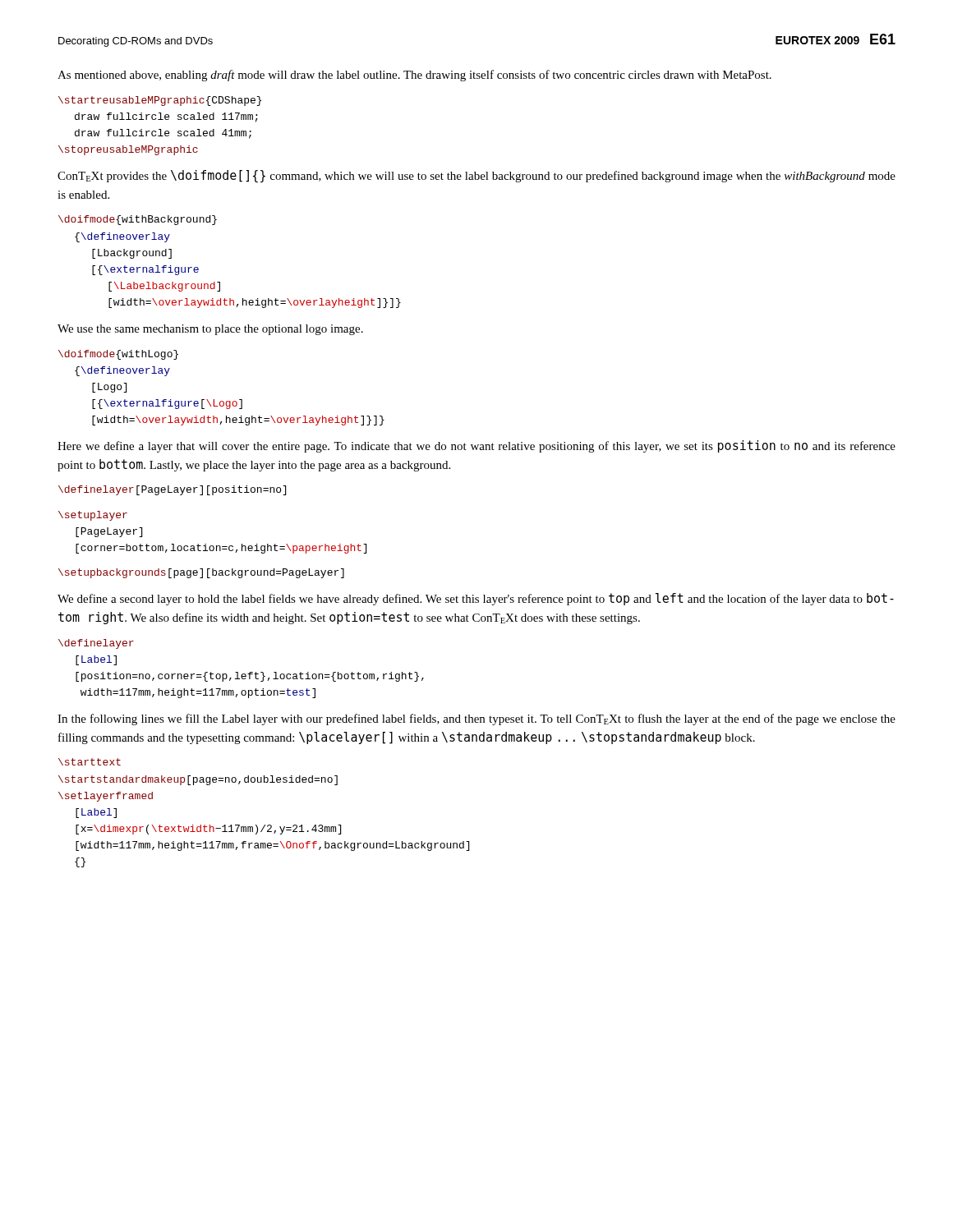The image size is (953, 1232).
Task: Select the text with the text "\setuplayer [PageLayer] [corner=bottom,location=c,height=\paperheight]"
Action: click(93, 516)
